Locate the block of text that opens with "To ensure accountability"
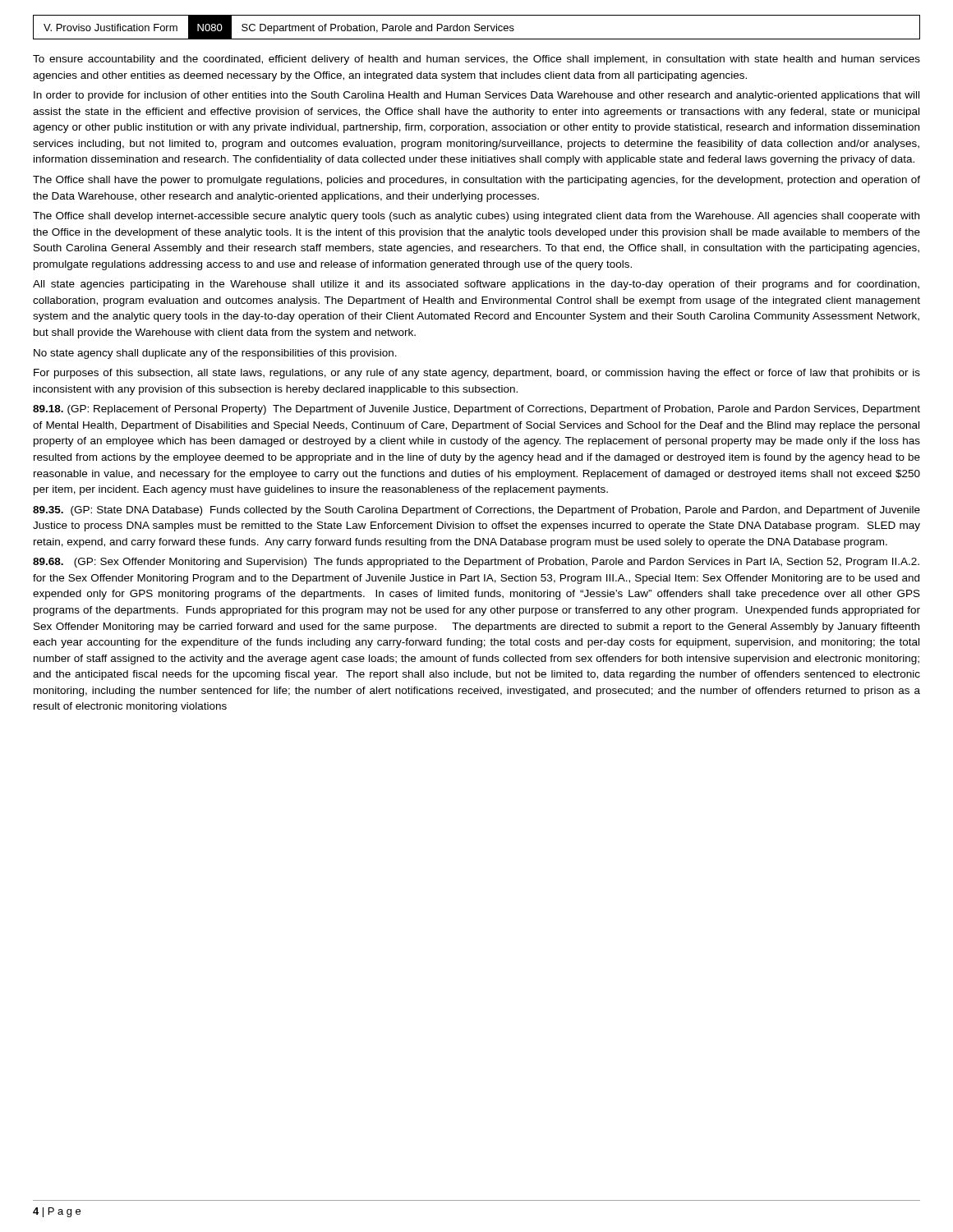This screenshot has width=953, height=1232. [476, 67]
